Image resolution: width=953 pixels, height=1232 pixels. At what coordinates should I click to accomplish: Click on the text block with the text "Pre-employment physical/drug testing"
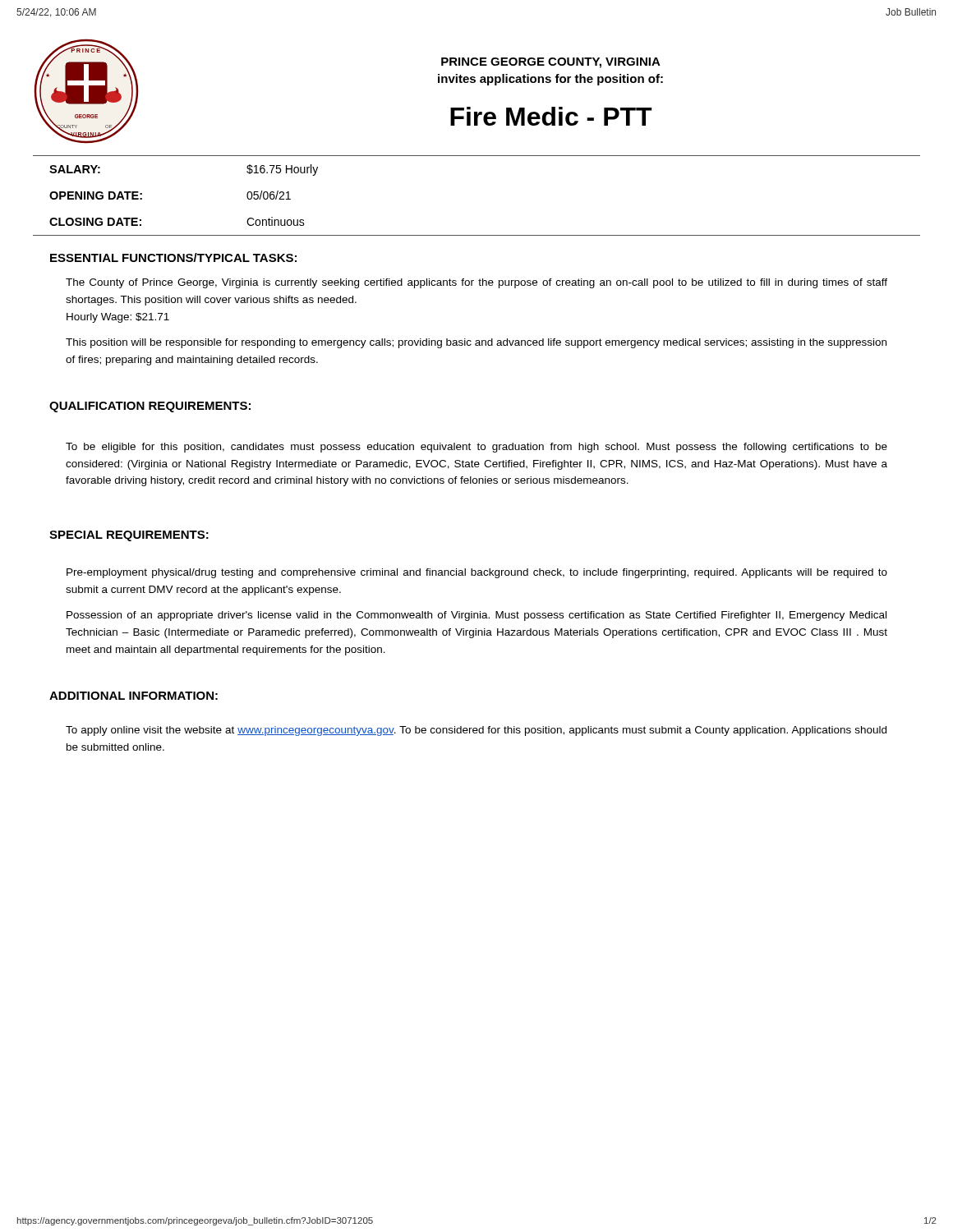click(x=476, y=612)
